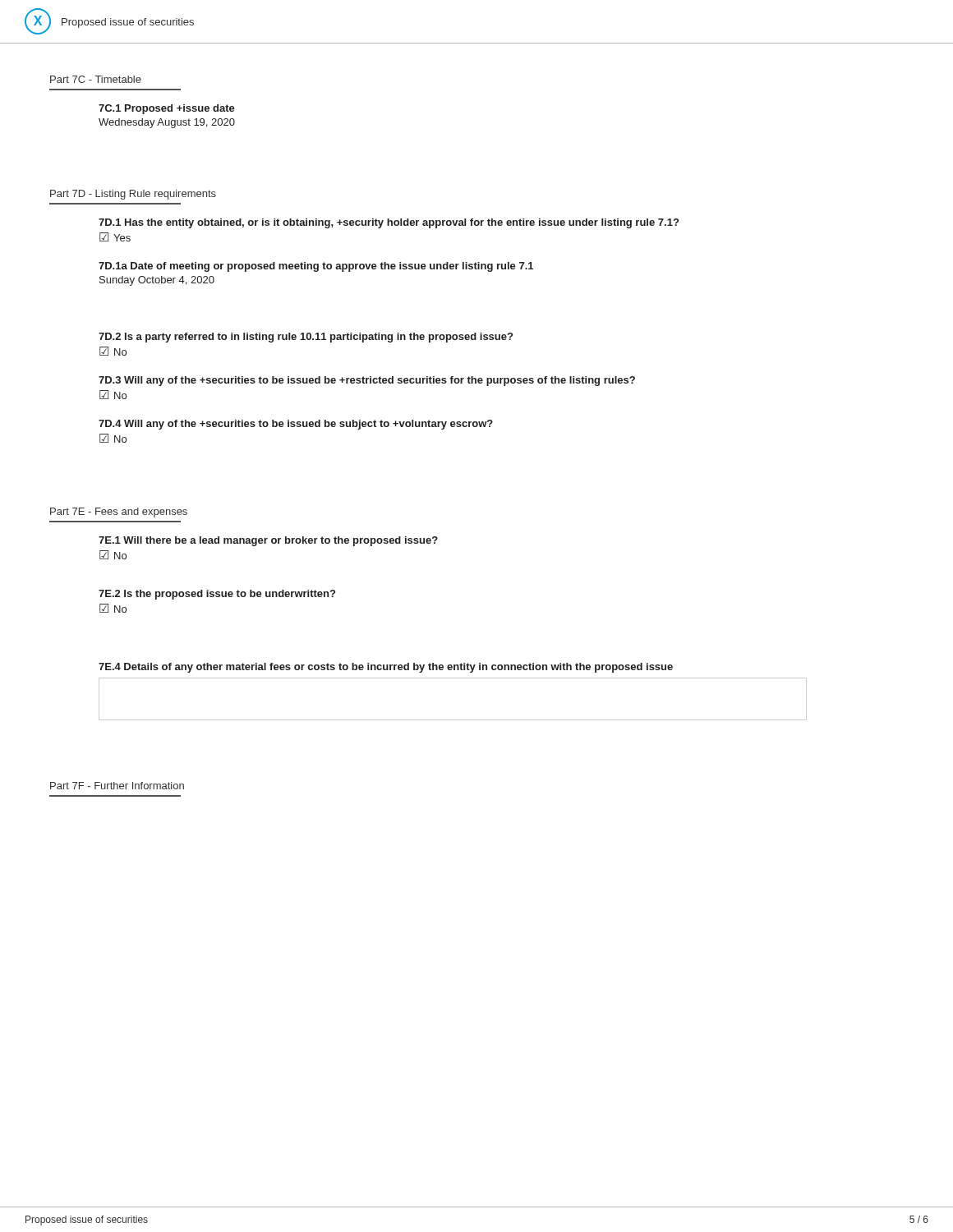Viewport: 953px width, 1232px height.
Task: Point to the block beginning "Wednesday August 19,"
Action: [x=167, y=122]
